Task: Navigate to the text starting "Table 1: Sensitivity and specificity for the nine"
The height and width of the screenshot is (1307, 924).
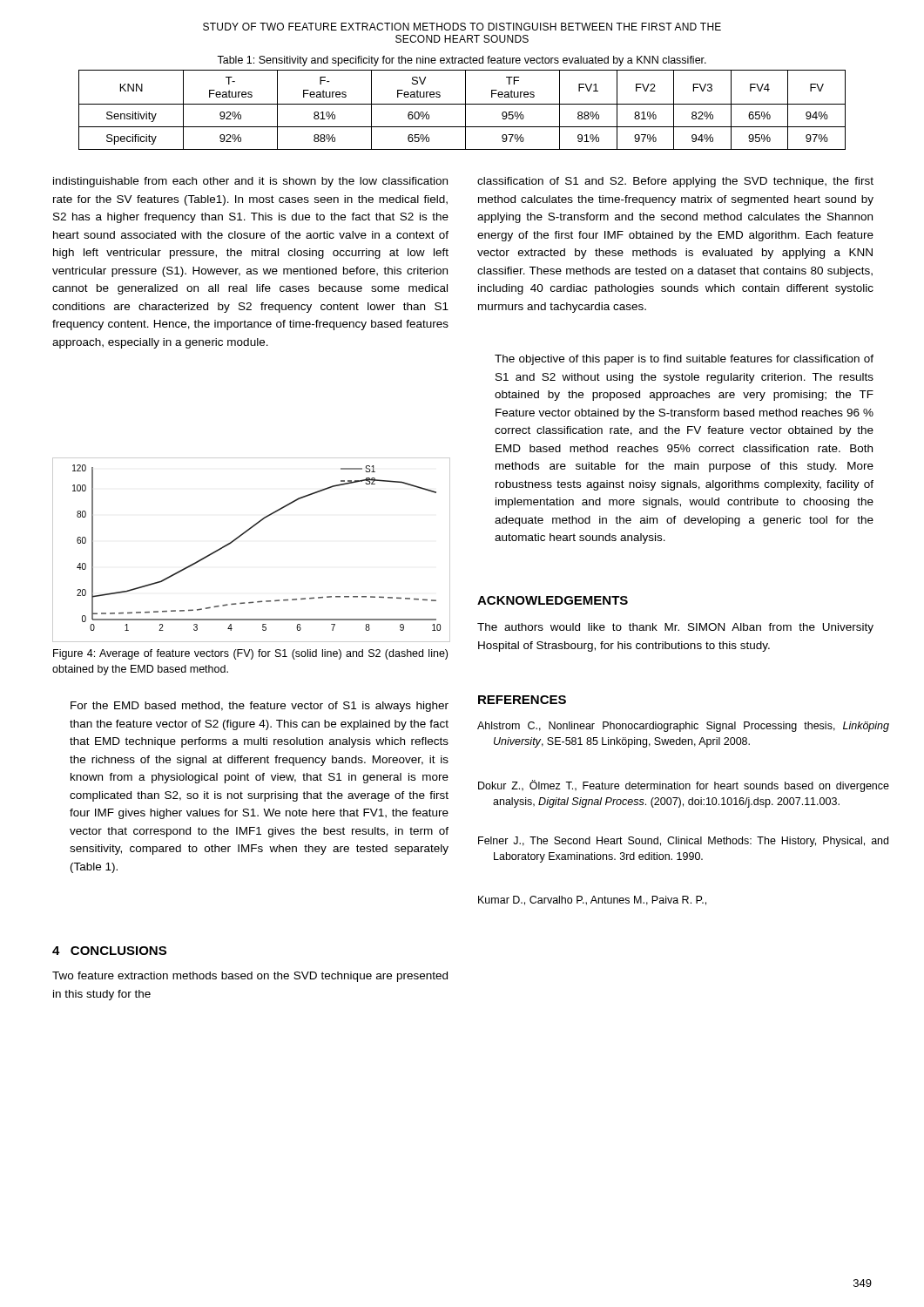Action: [462, 60]
